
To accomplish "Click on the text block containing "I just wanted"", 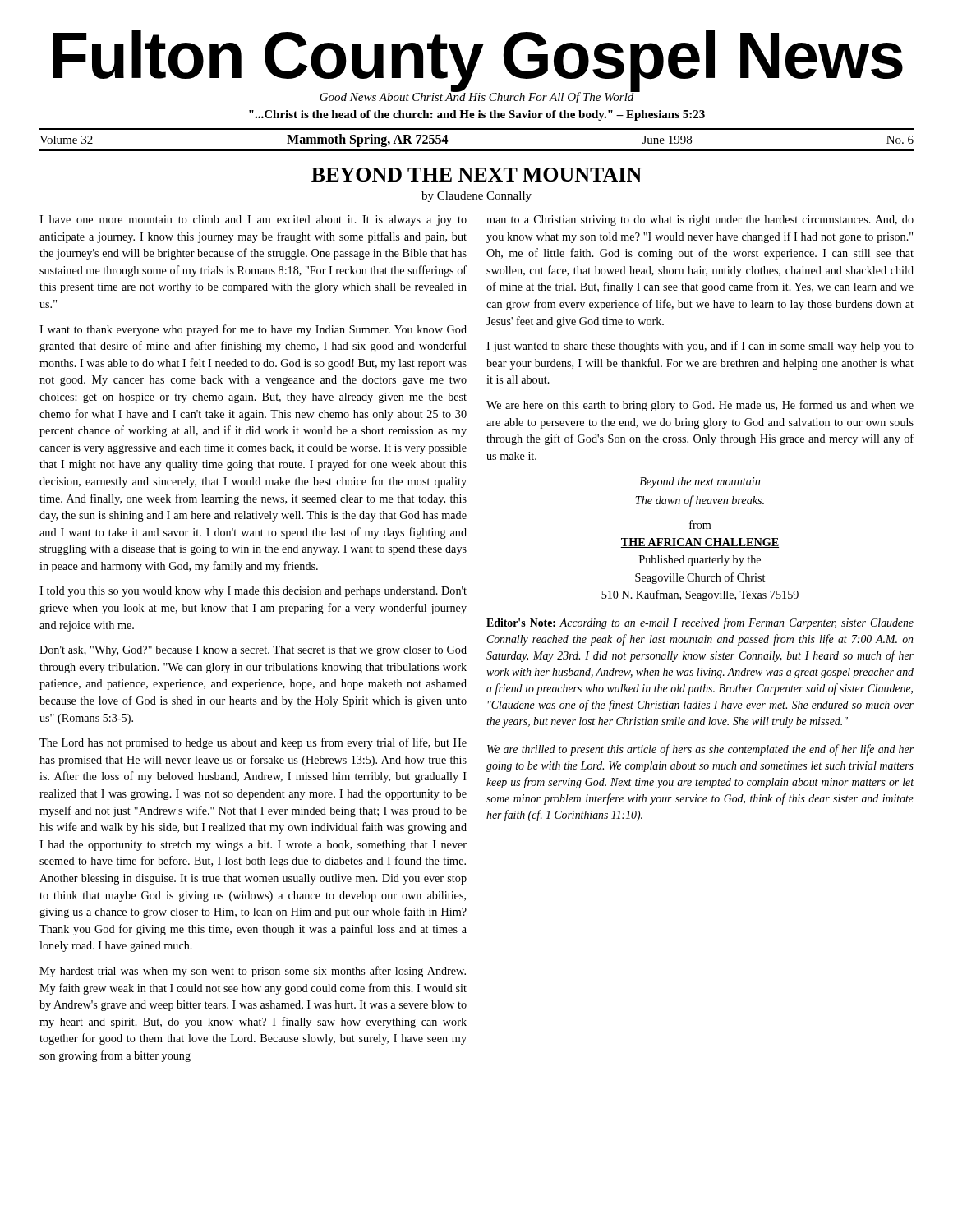I will click(x=700, y=363).
